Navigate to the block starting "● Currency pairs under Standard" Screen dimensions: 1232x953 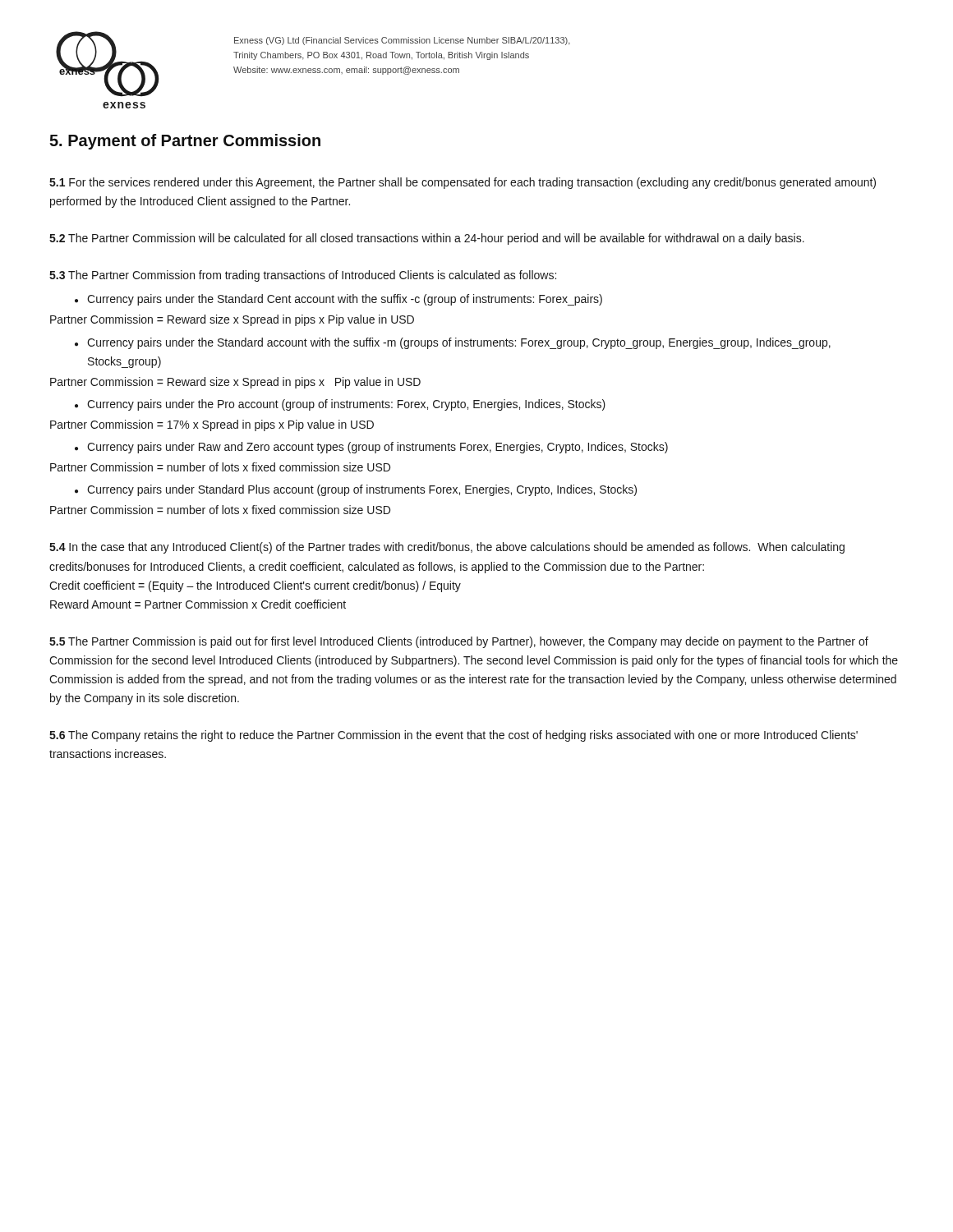click(x=356, y=490)
